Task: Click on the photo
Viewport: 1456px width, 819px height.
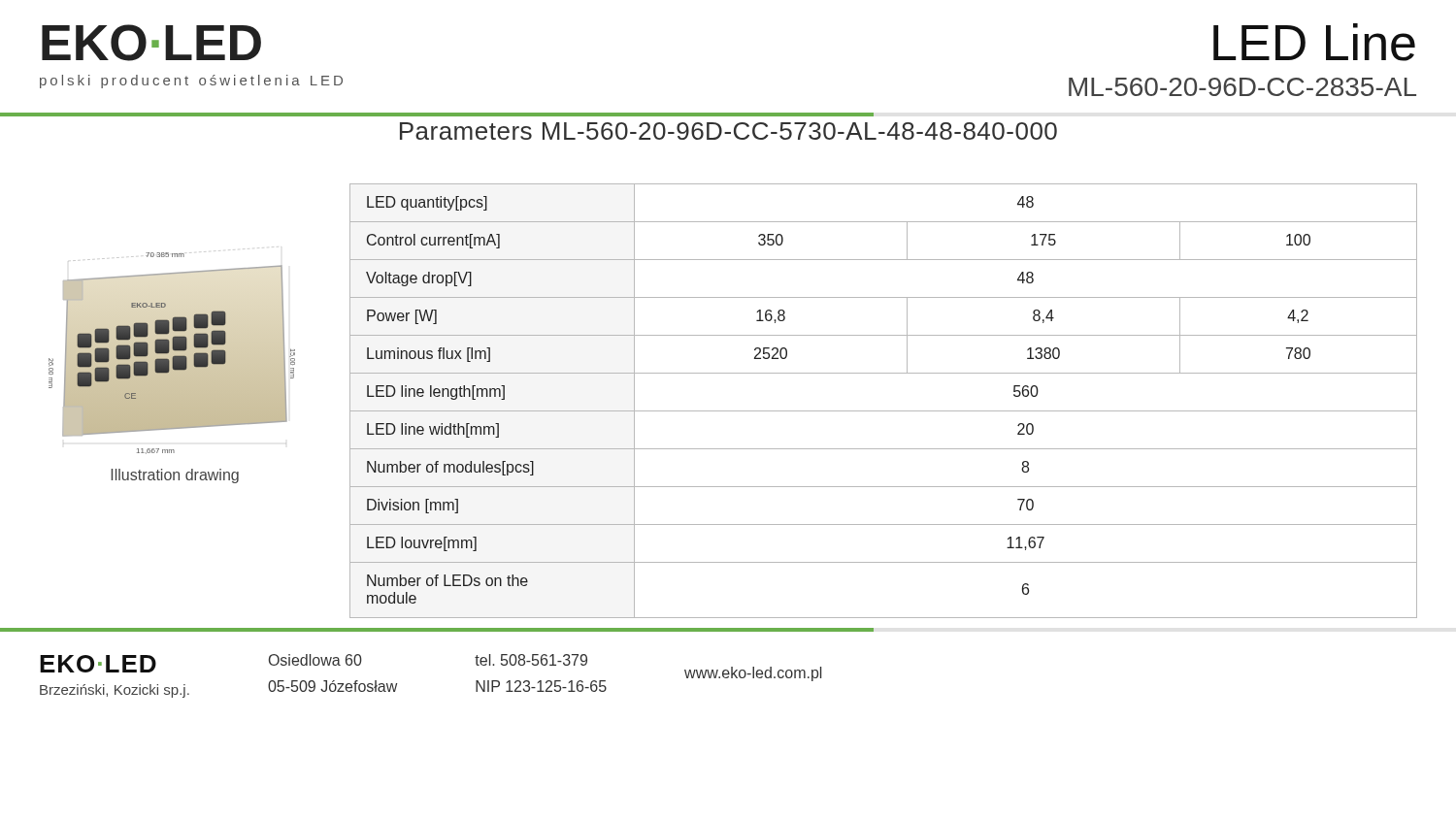Action: (x=175, y=348)
